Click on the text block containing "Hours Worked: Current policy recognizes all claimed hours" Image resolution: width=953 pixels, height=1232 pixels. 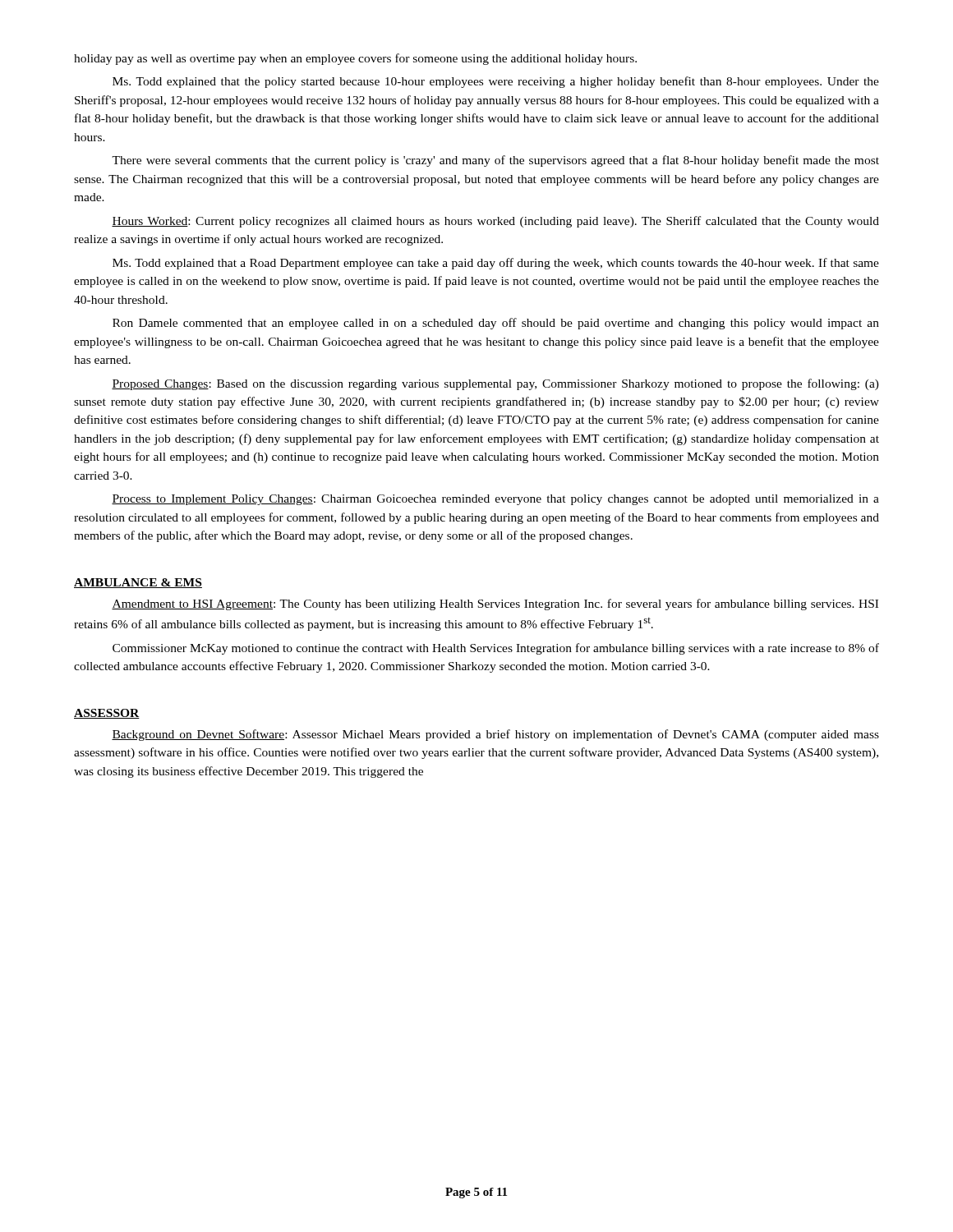click(476, 230)
